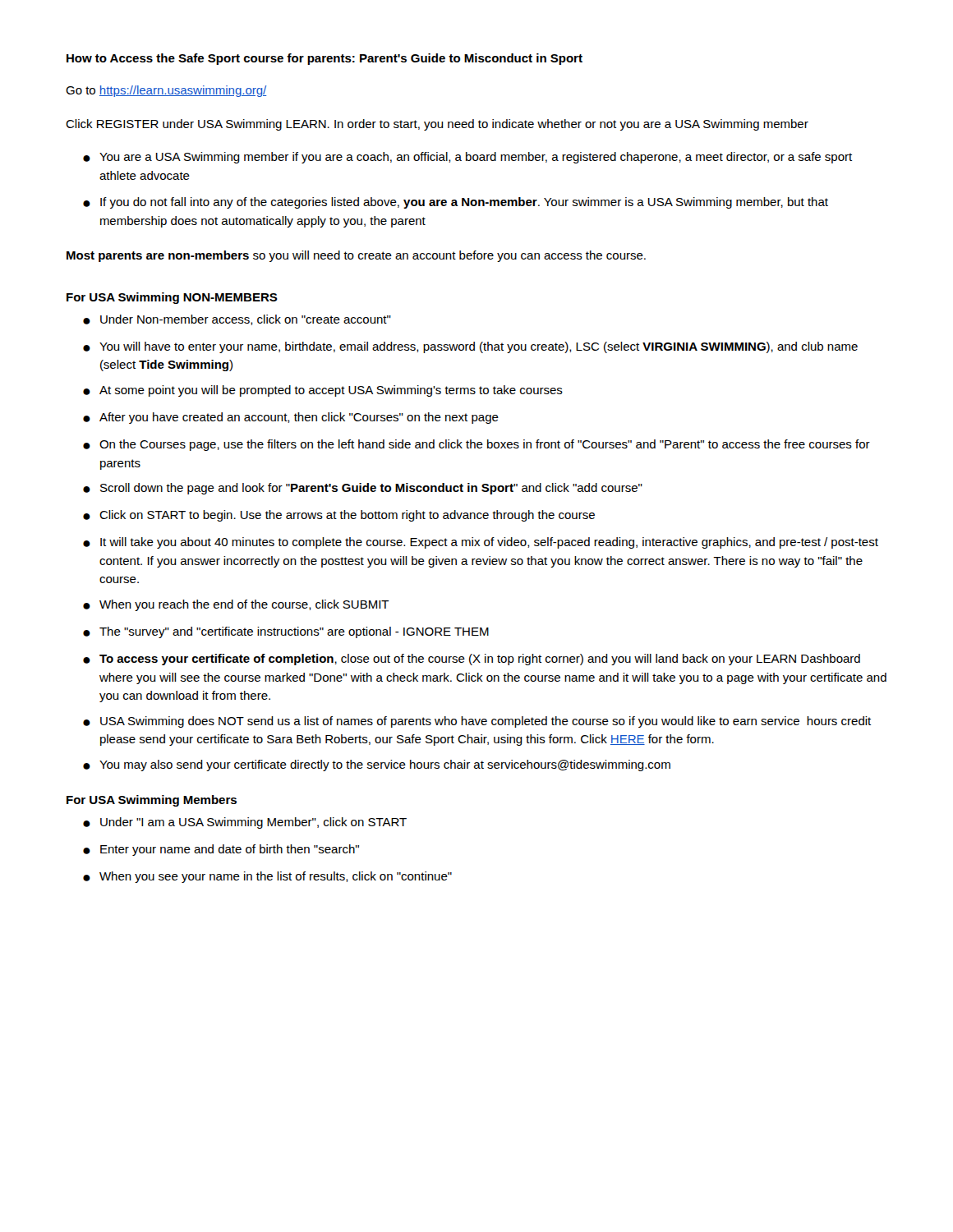Find the block on this page that starts "● You may also send your certificate directly"
953x1232 pixels.
(377, 766)
